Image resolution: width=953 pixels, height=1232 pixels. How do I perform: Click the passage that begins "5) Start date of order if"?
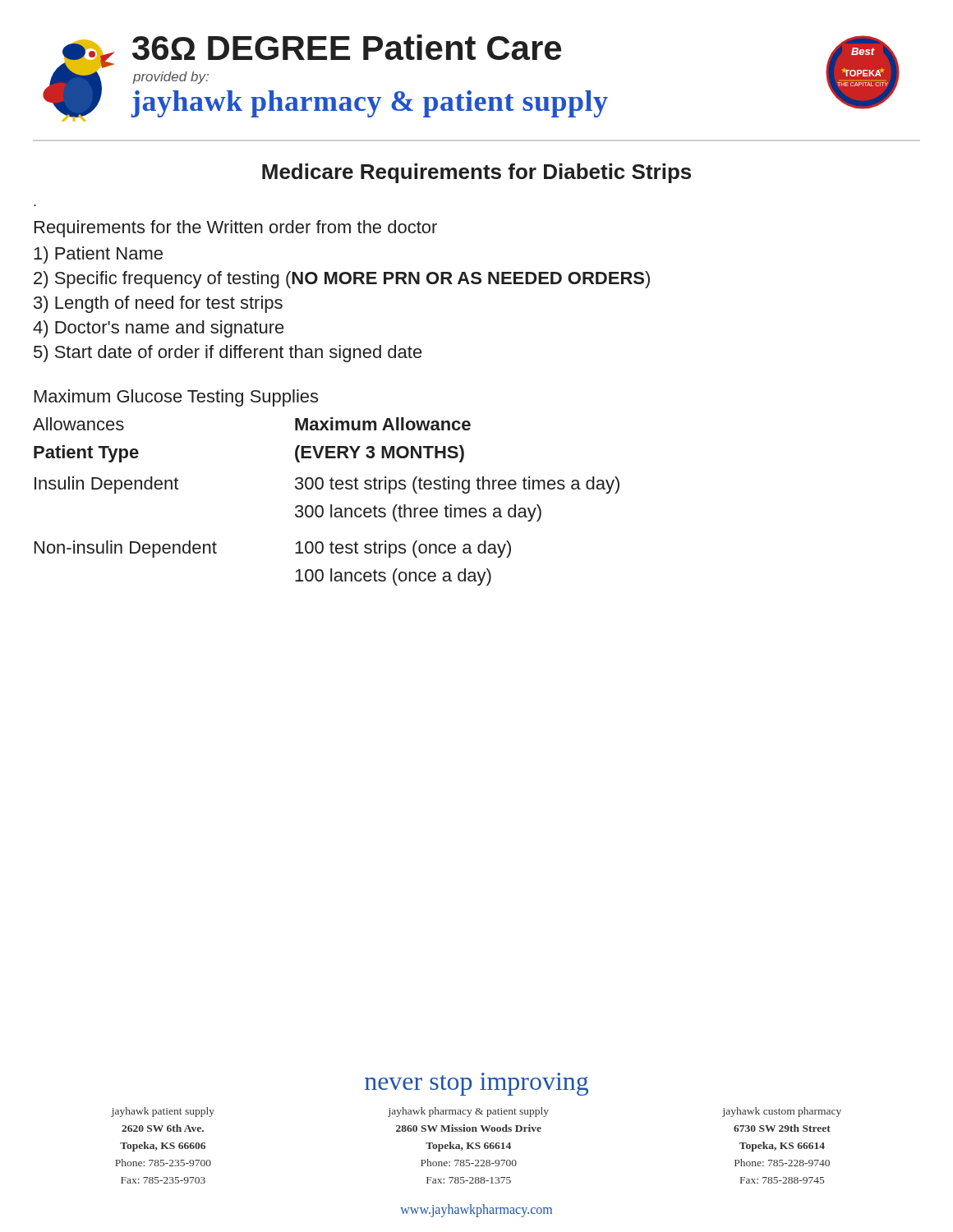pos(228,352)
